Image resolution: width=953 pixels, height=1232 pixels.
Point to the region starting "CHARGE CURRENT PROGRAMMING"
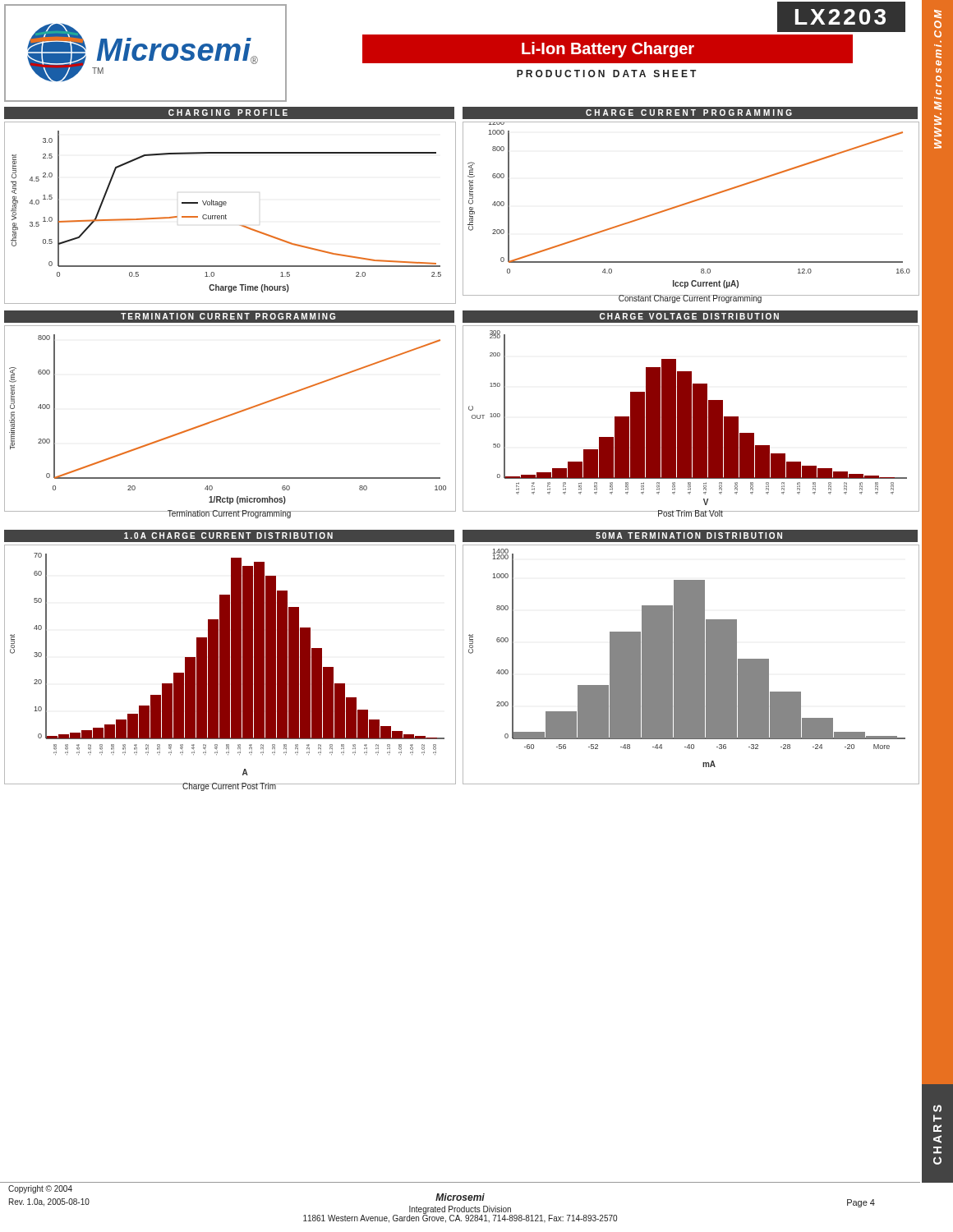(x=690, y=113)
